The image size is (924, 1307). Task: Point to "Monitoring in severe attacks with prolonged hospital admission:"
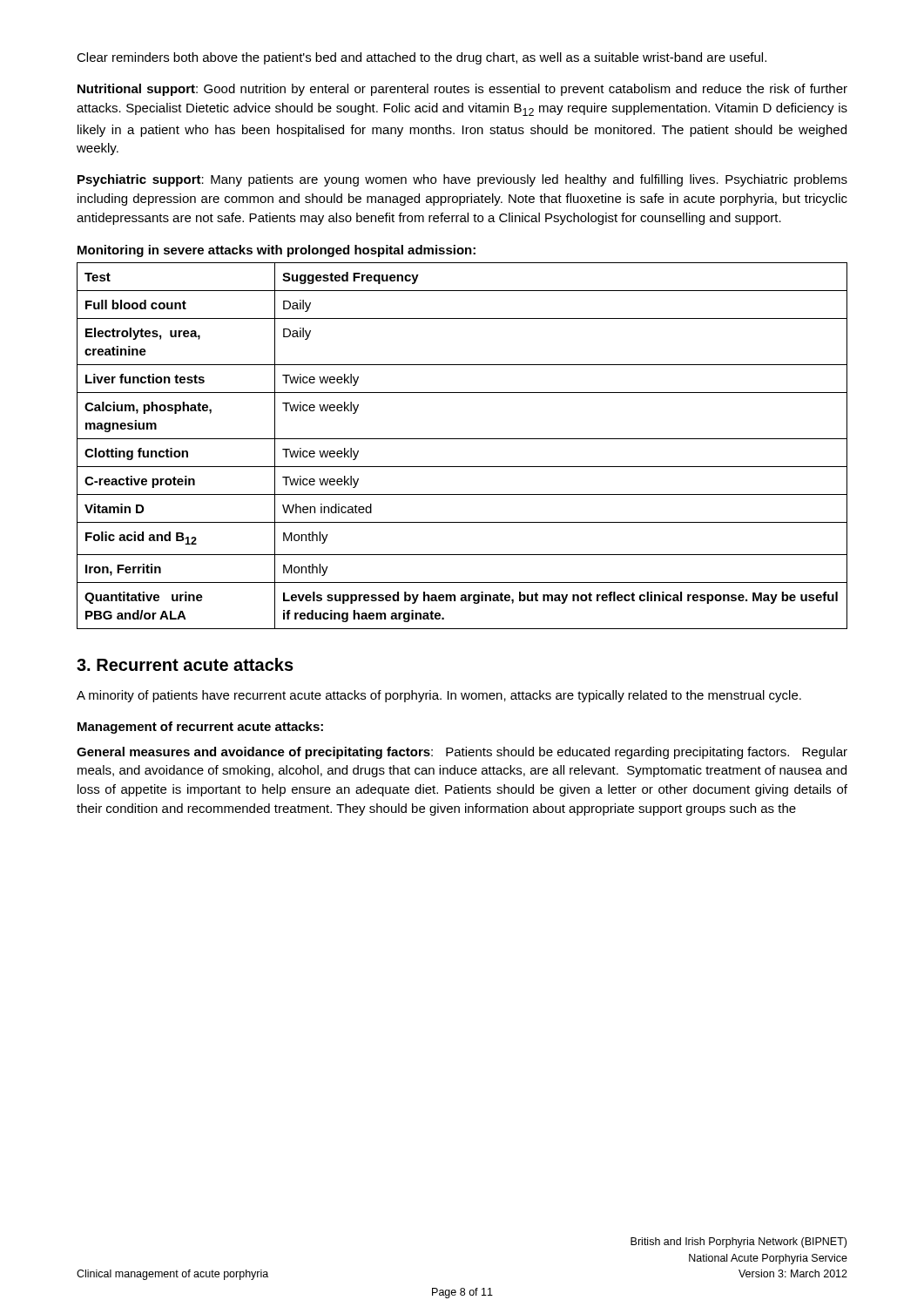click(x=277, y=250)
